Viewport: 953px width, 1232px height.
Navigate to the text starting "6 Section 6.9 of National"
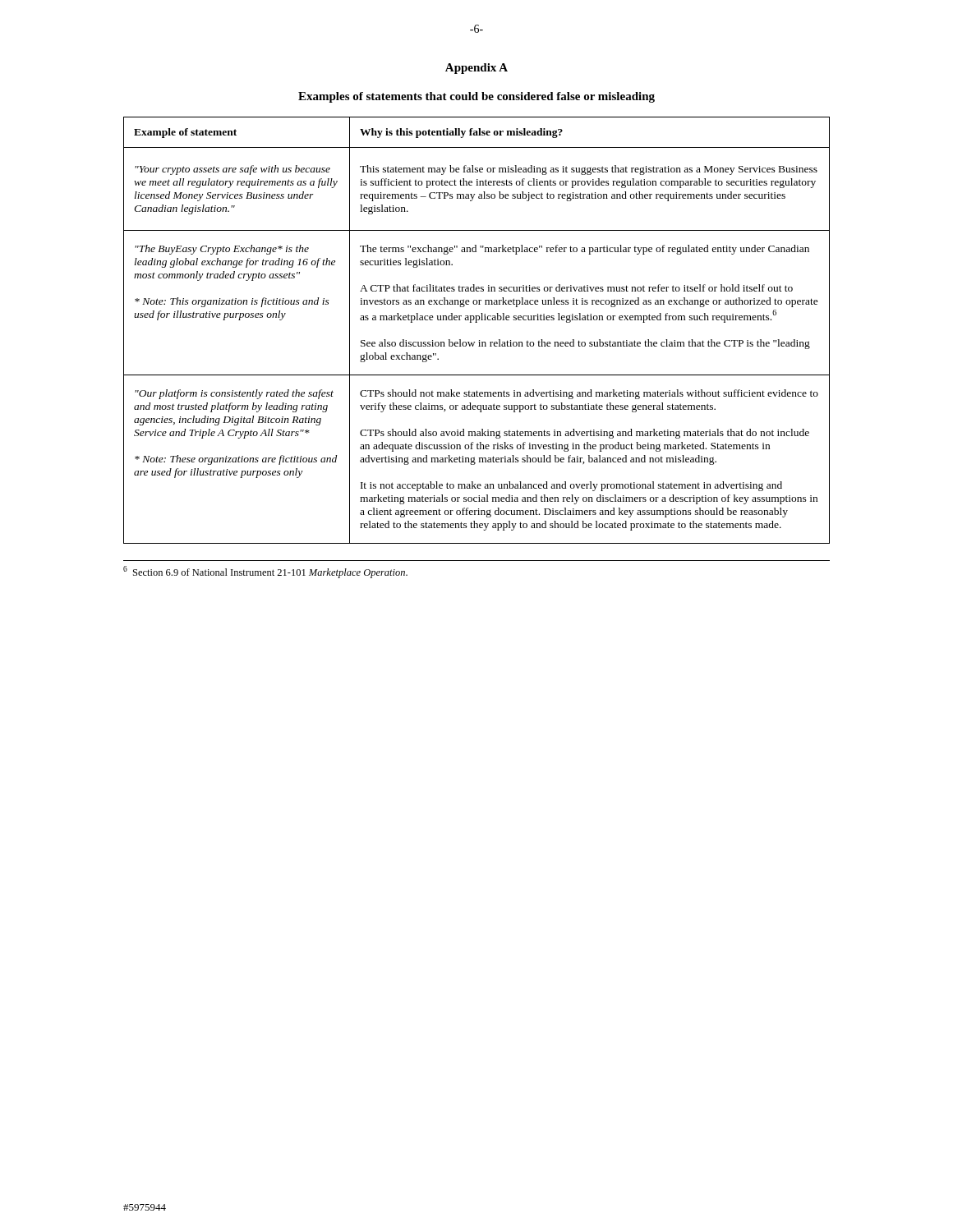tap(266, 571)
